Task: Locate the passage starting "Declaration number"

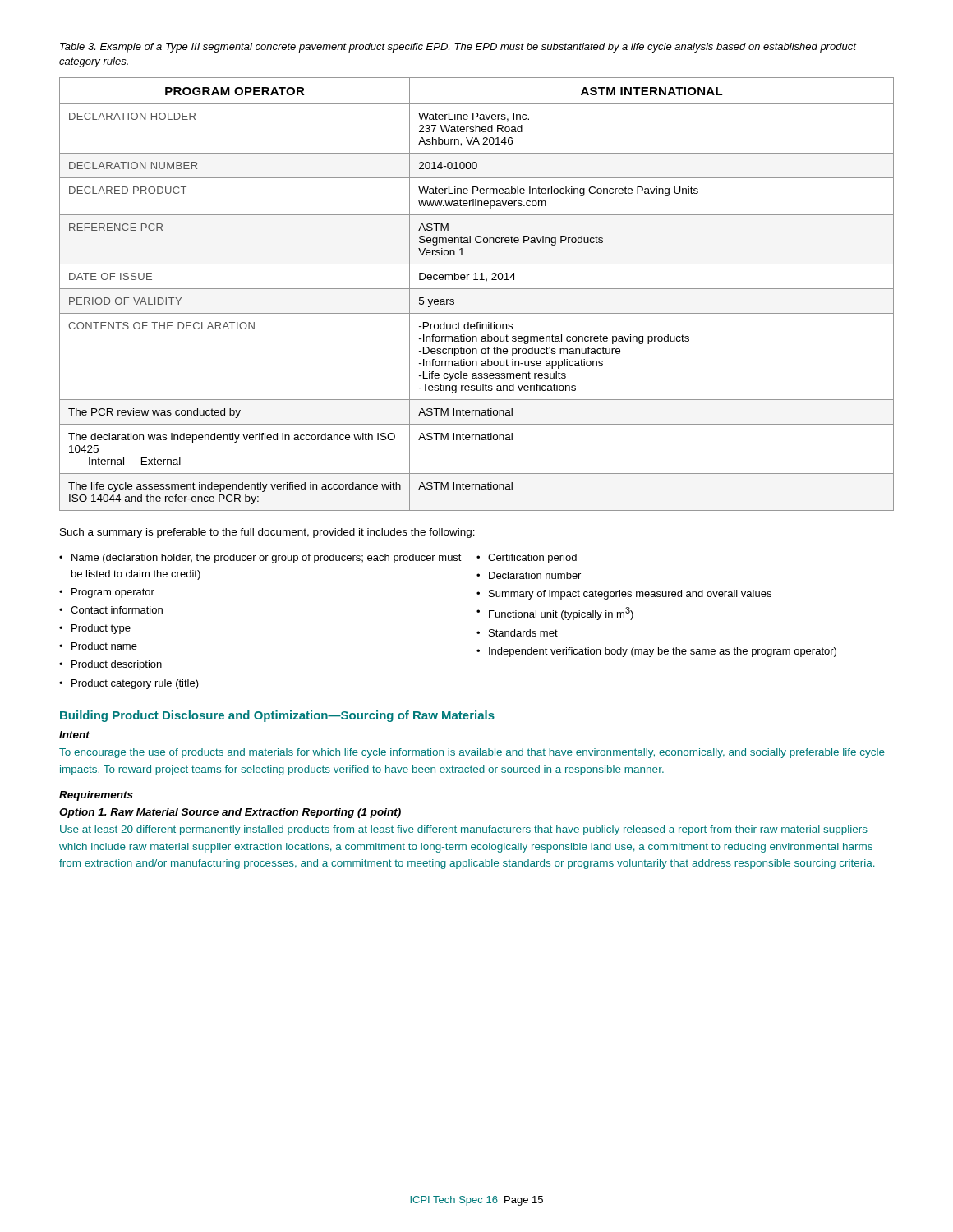Action: [x=529, y=575]
